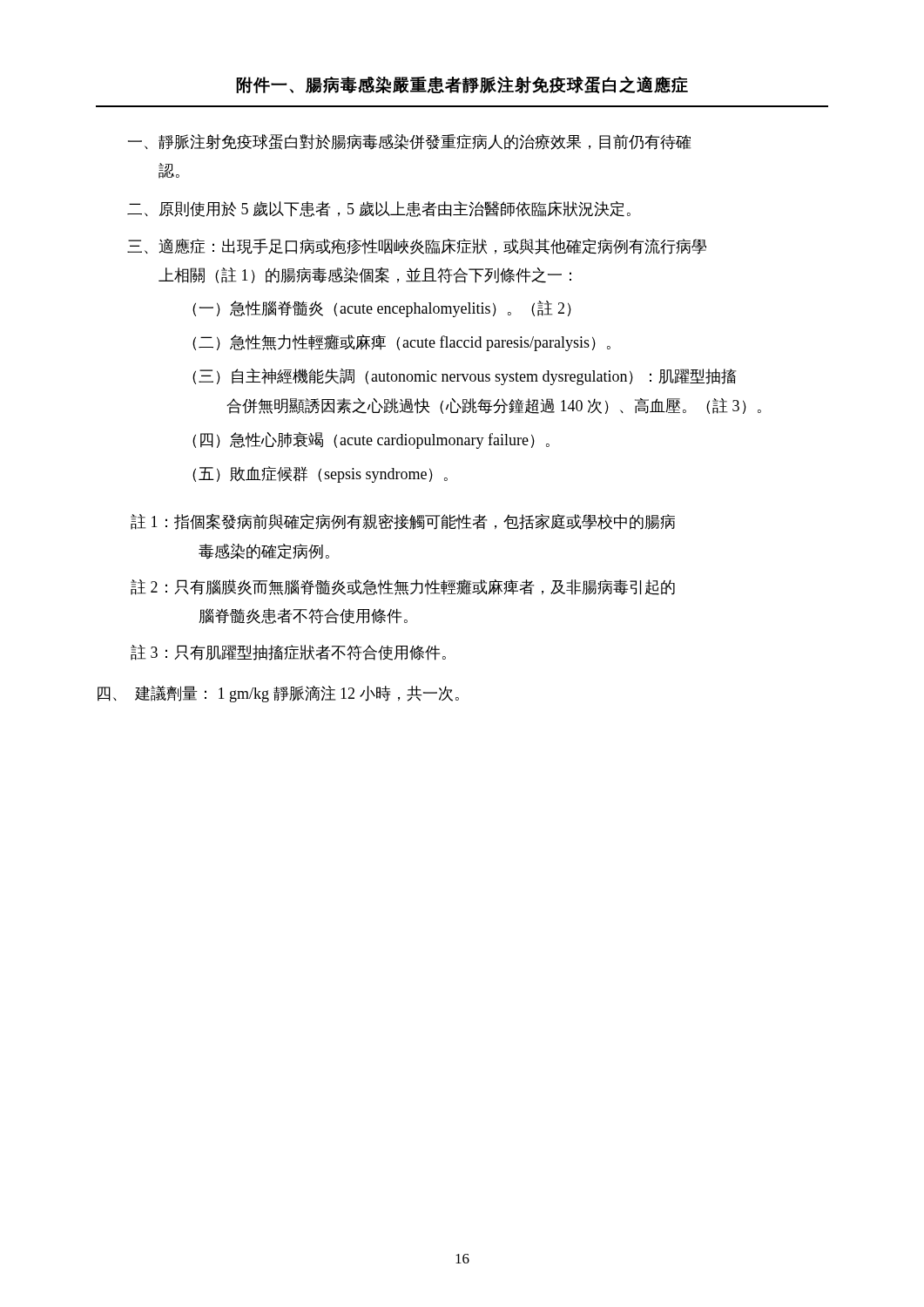
Task: Find the region starting "（五）敗血症候群（sepsis syndrome）。"
Action: pos(321,474)
